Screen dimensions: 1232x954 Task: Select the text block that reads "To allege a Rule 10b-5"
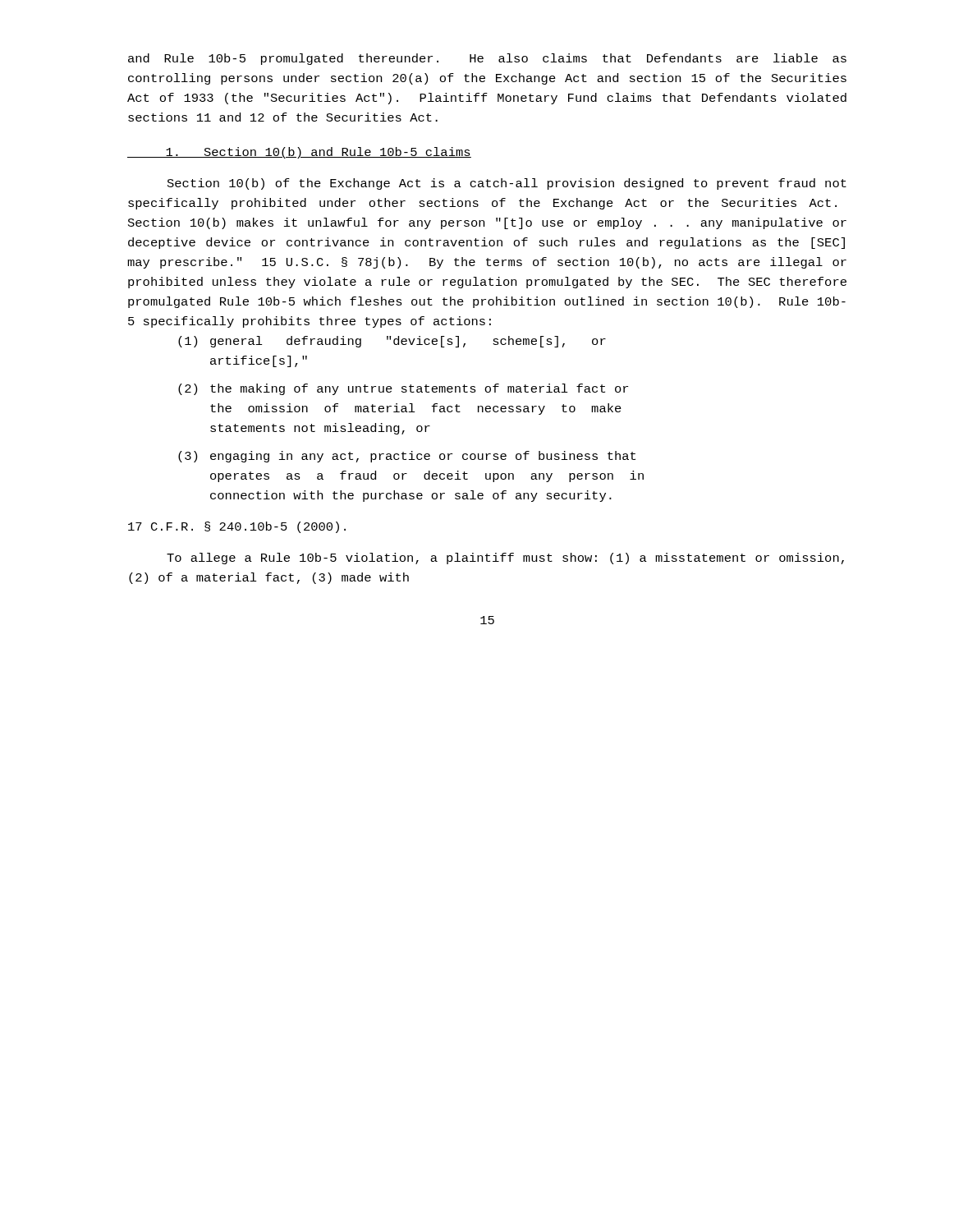(x=487, y=569)
